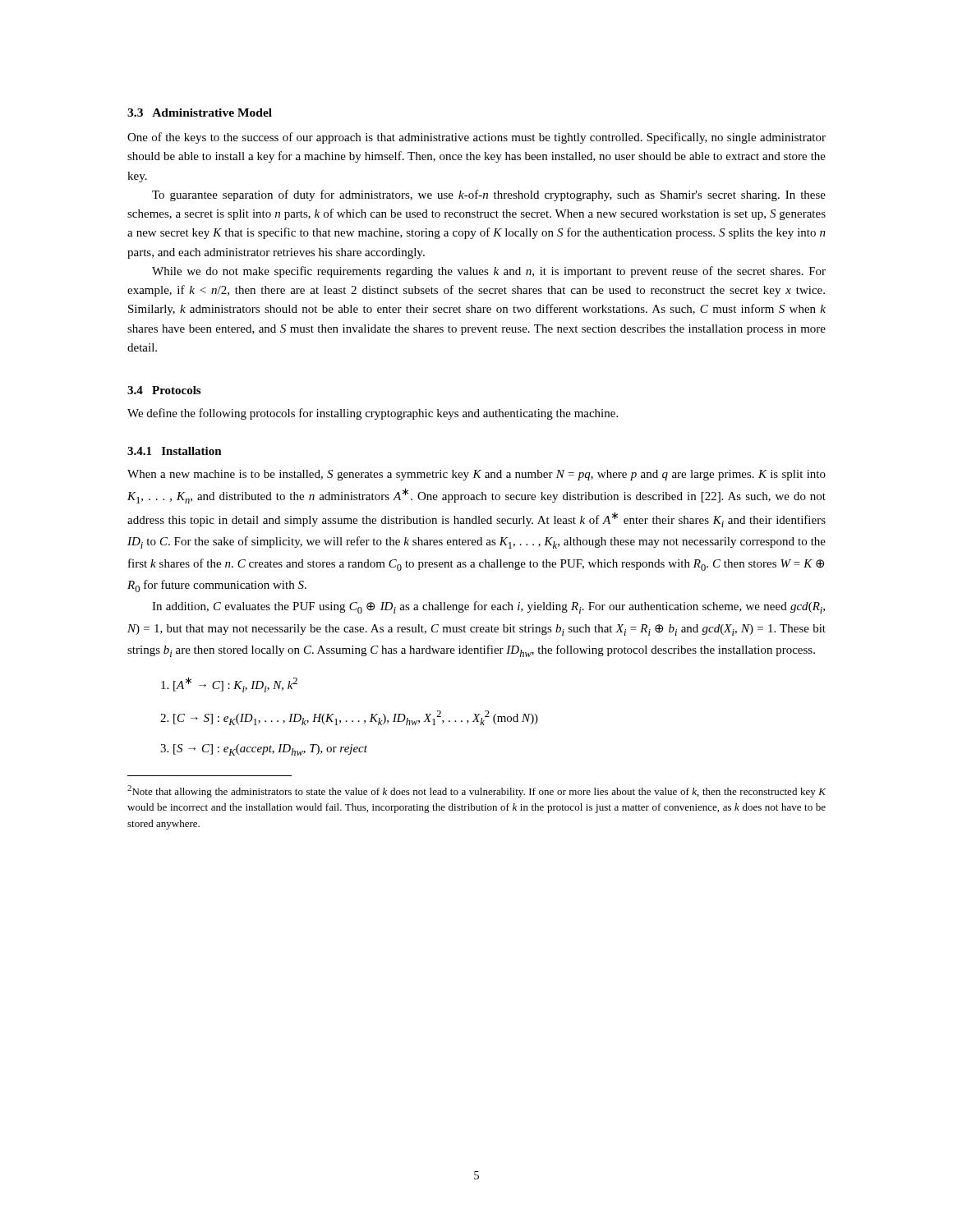
Task: Locate the passage starting "To guarantee separation"
Action: pyautogui.click(x=476, y=223)
